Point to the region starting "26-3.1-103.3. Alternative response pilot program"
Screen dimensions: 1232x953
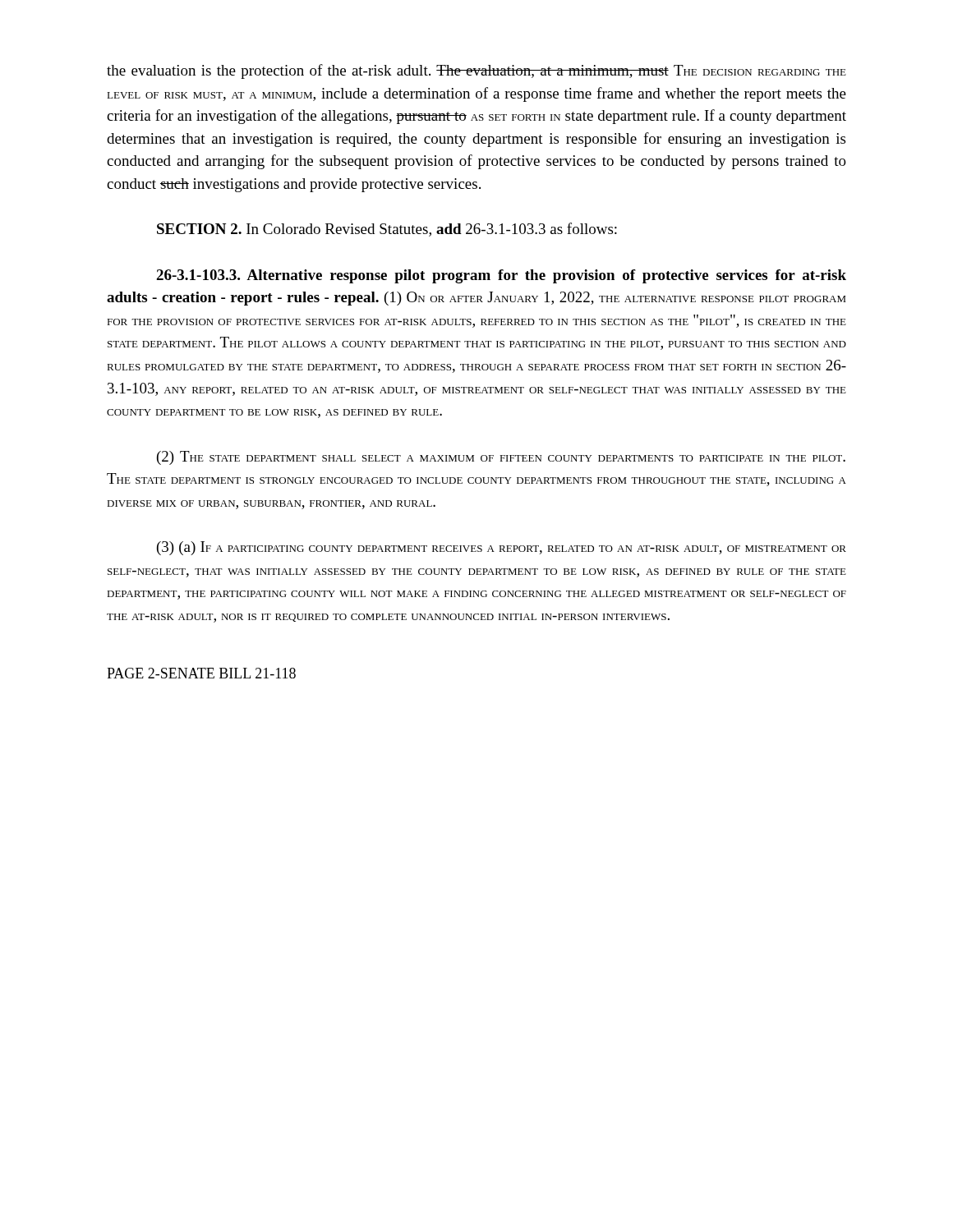(x=476, y=342)
